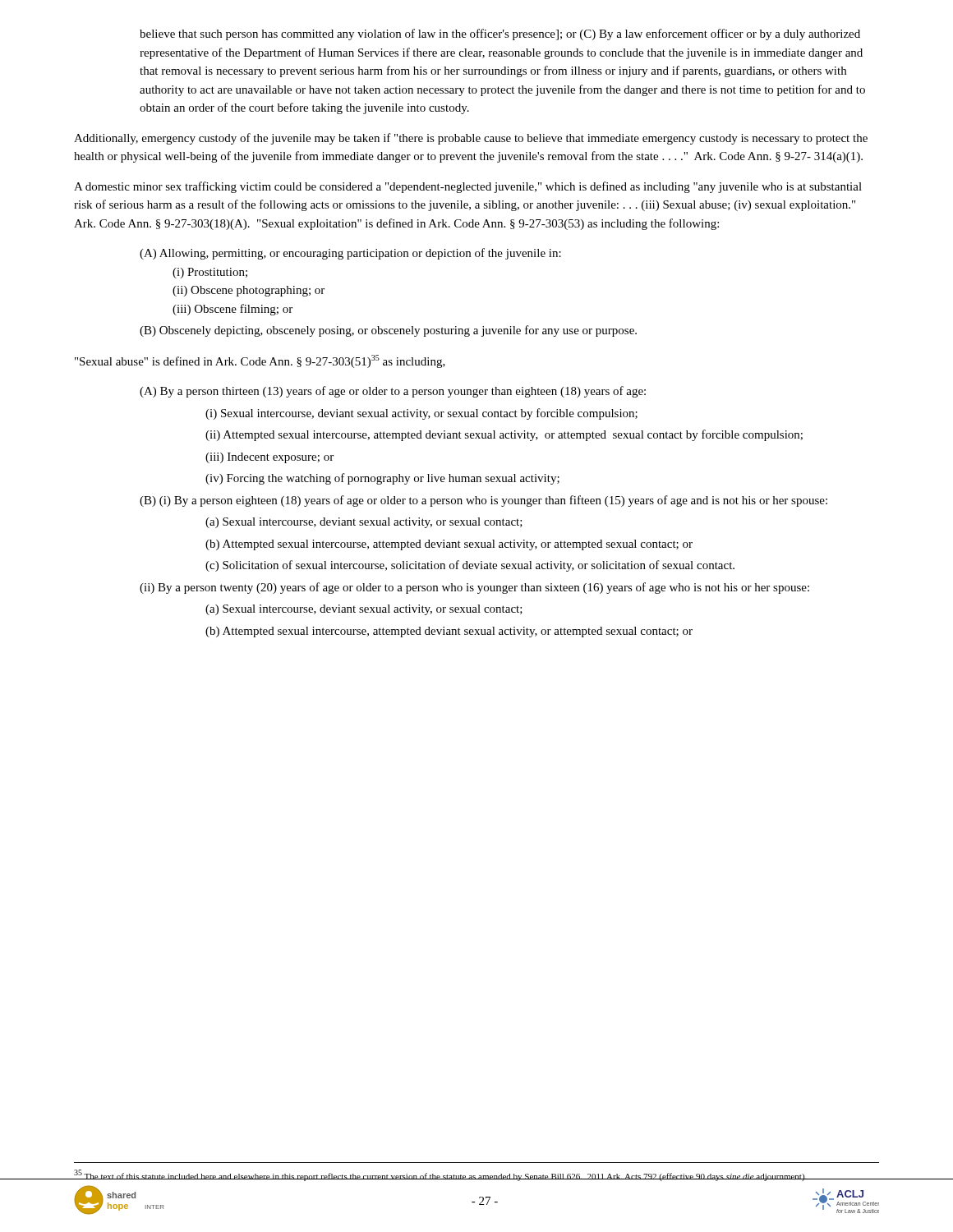Click on the region starting "(i) Sexual intercourse, deviant sexual activity, or"
Viewport: 953px width, 1232px height.
coord(422,413)
